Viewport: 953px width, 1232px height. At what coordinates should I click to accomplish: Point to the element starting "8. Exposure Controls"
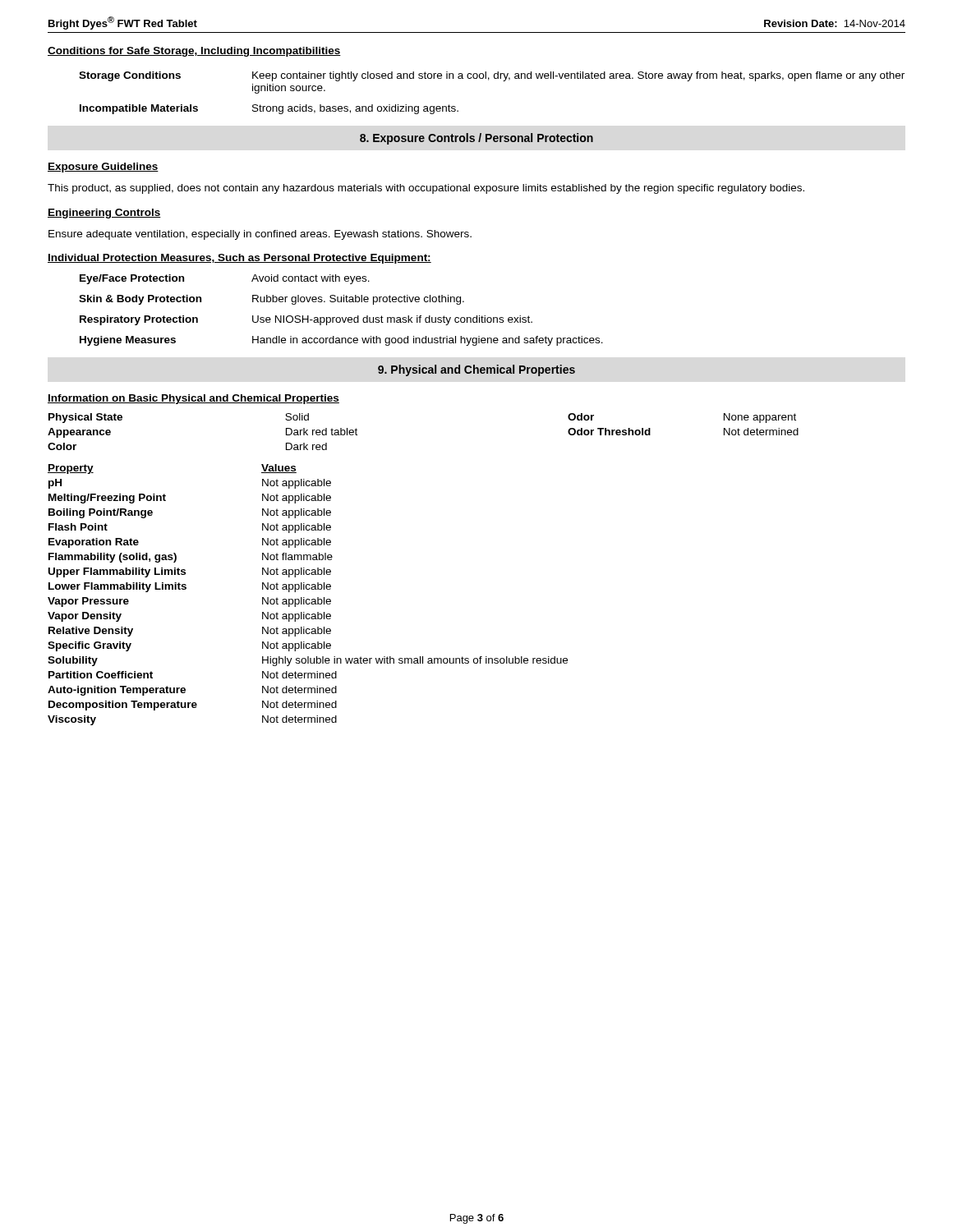[x=476, y=138]
